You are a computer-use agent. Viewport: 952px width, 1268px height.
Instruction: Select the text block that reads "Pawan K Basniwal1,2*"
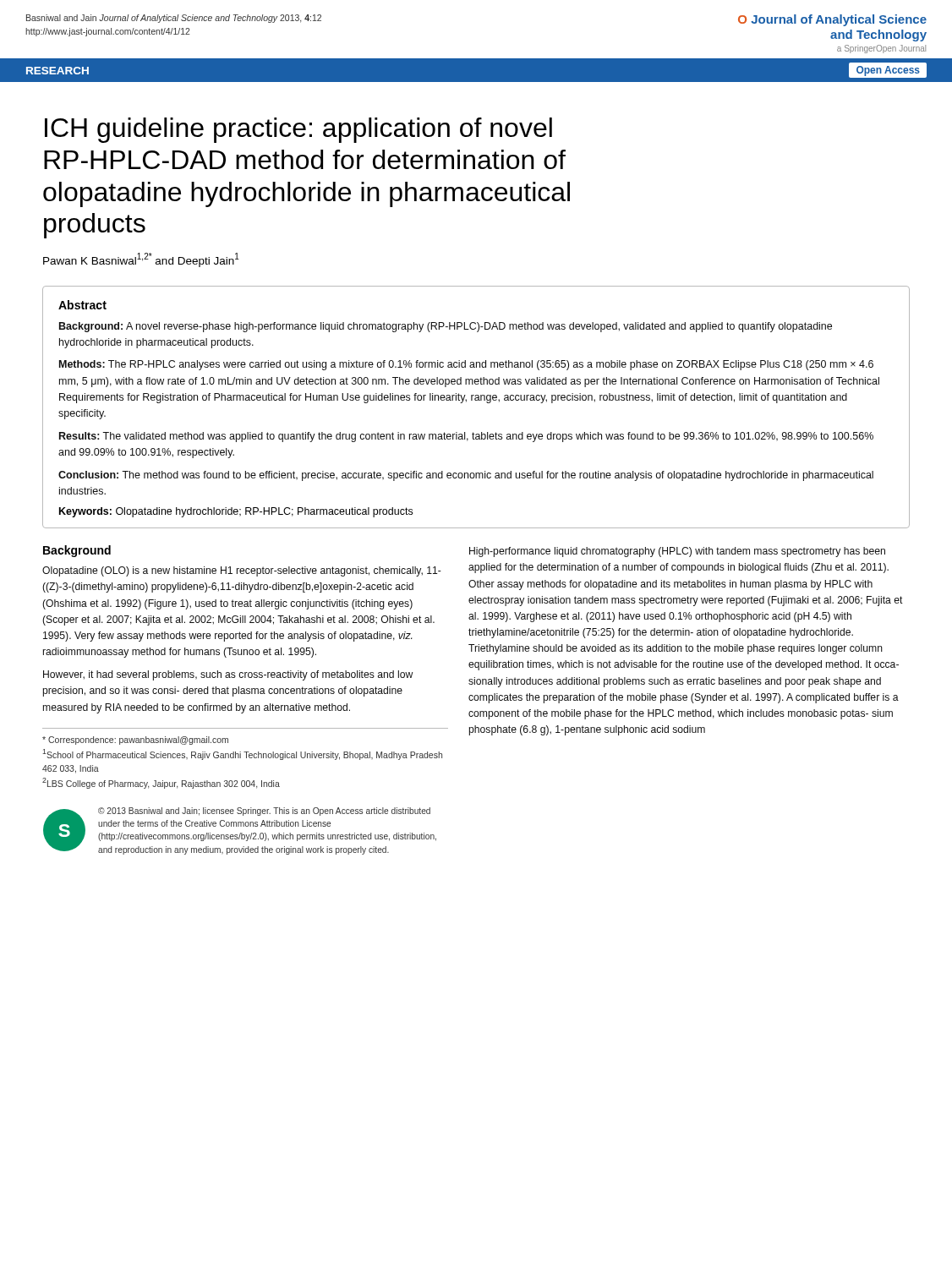click(141, 259)
